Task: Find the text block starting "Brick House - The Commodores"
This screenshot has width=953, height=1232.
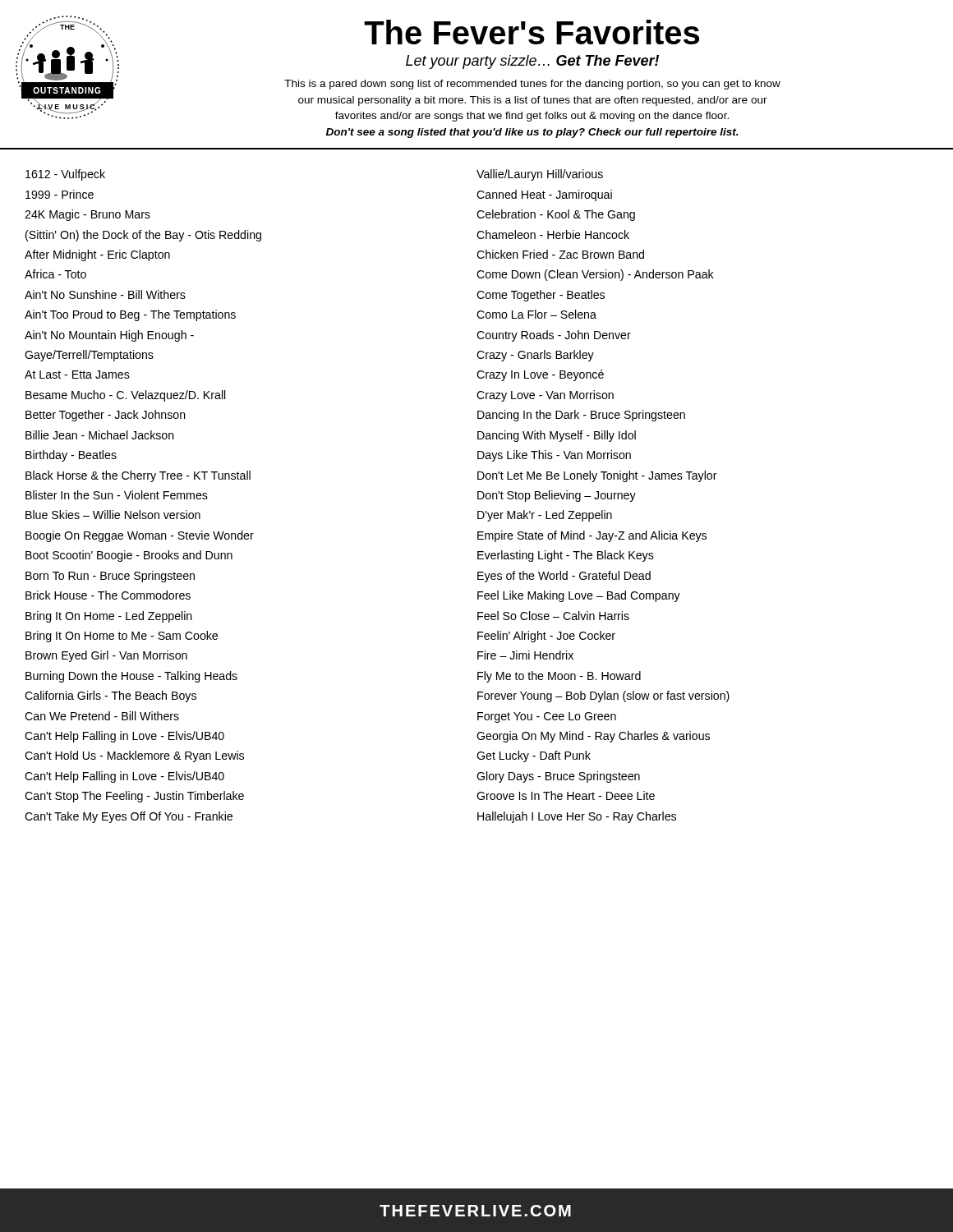Action: point(108,596)
